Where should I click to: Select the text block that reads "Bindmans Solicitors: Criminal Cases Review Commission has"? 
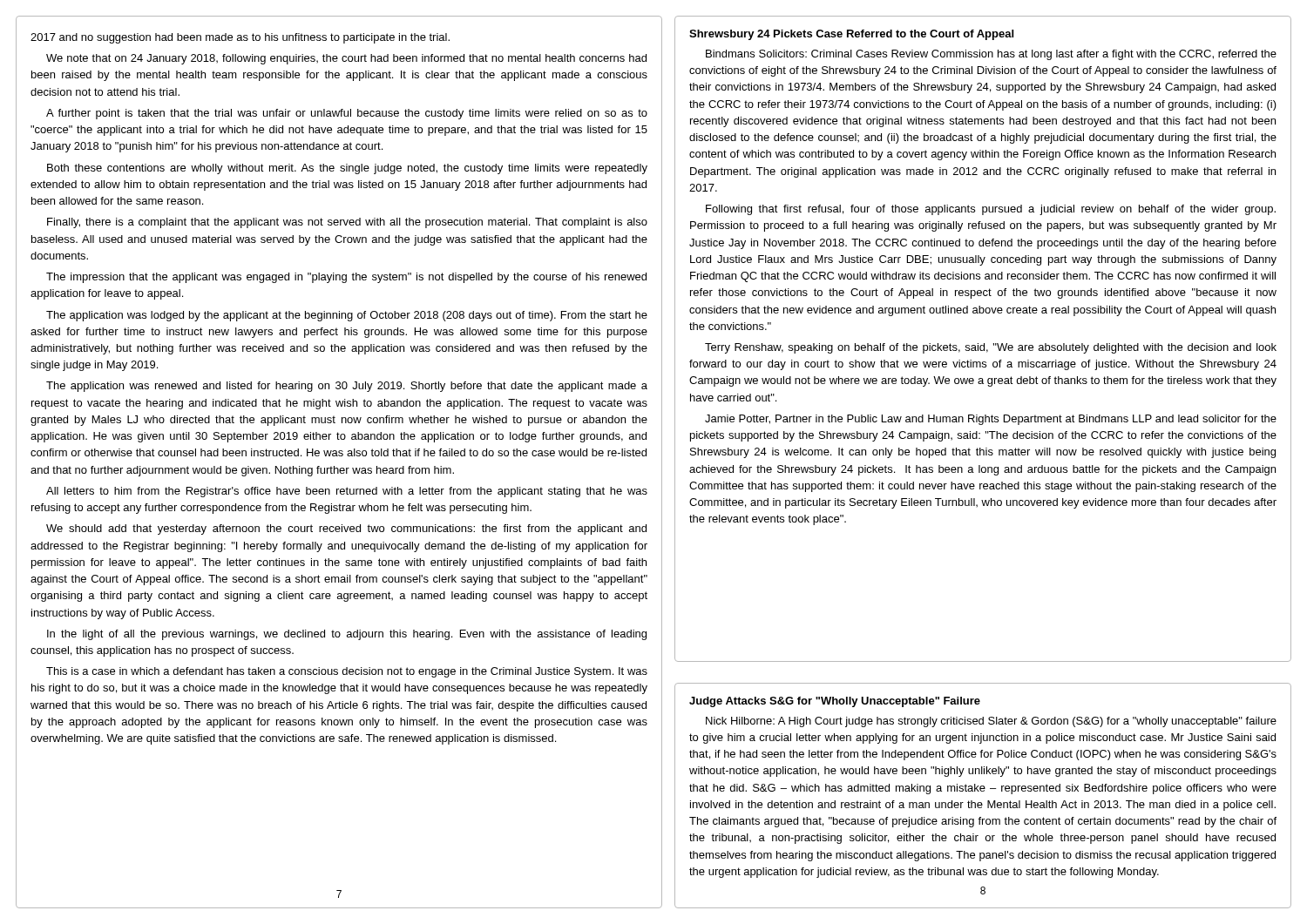click(983, 286)
